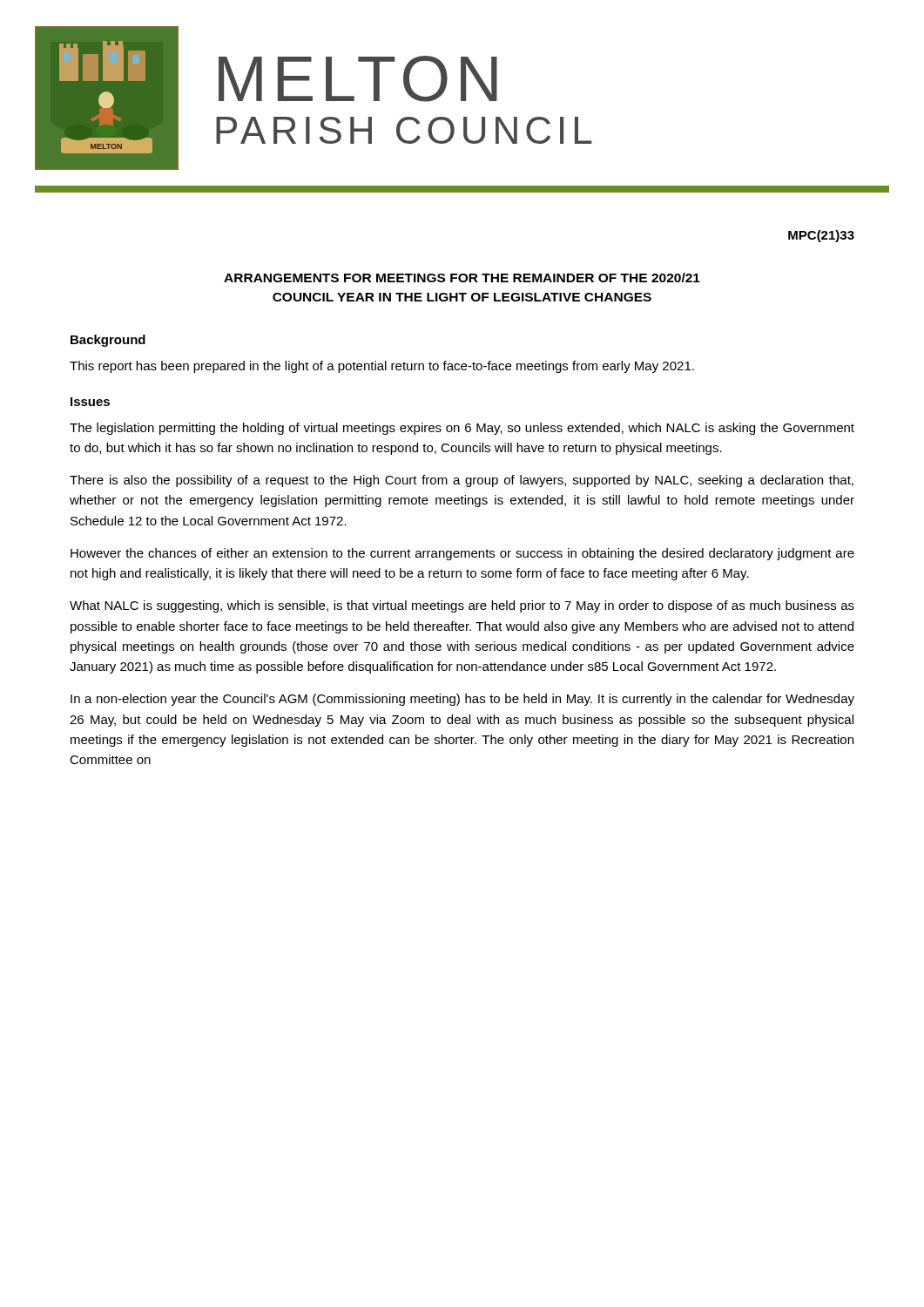
Task: Click on the text block with the text "What NALC is suggesting, which"
Action: click(462, 636)
